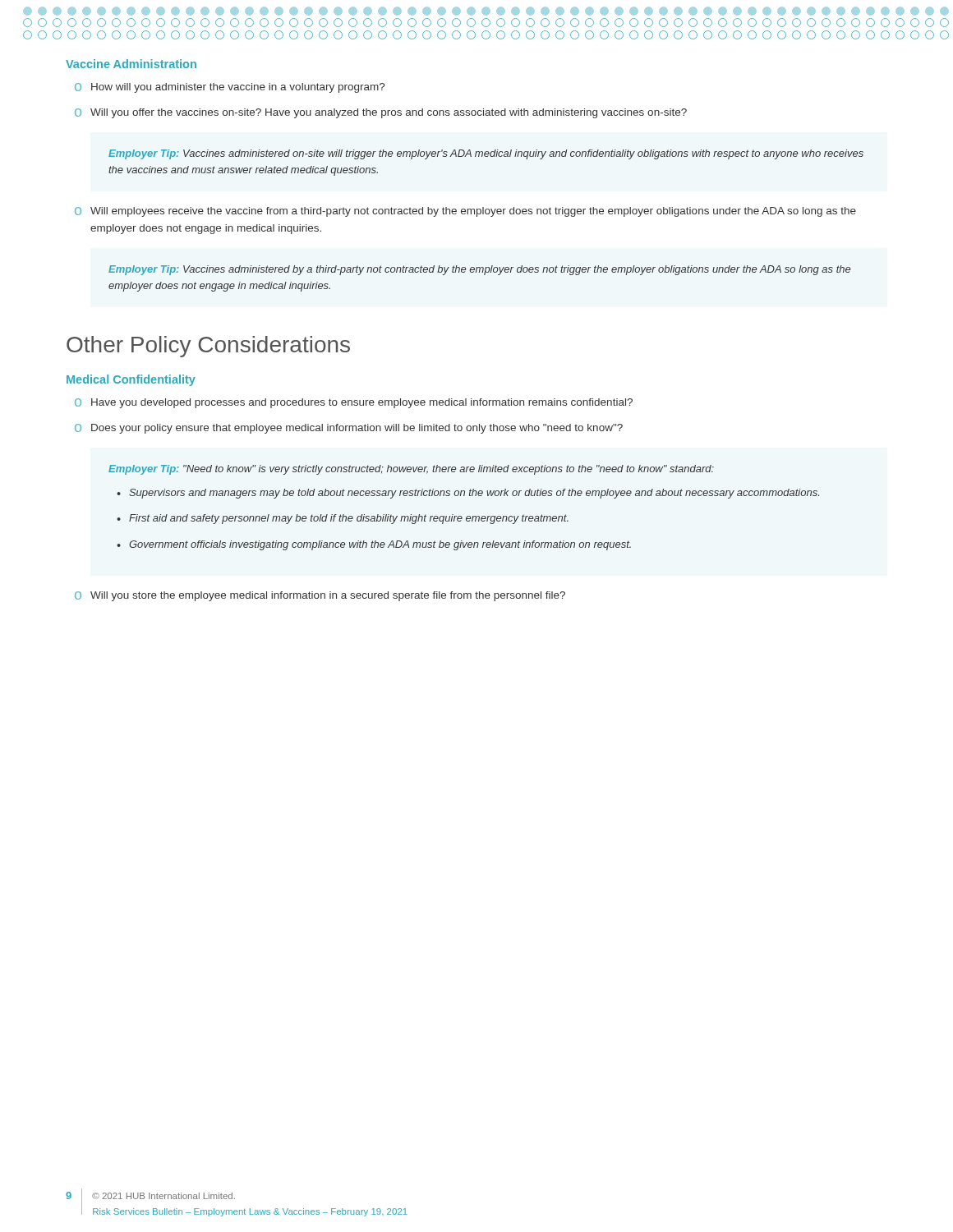Point to the block beginning "Employer Tip: Vaccines administered by a third-party not"
This screenshot has height=1232, width=953.
click(480, 277)
